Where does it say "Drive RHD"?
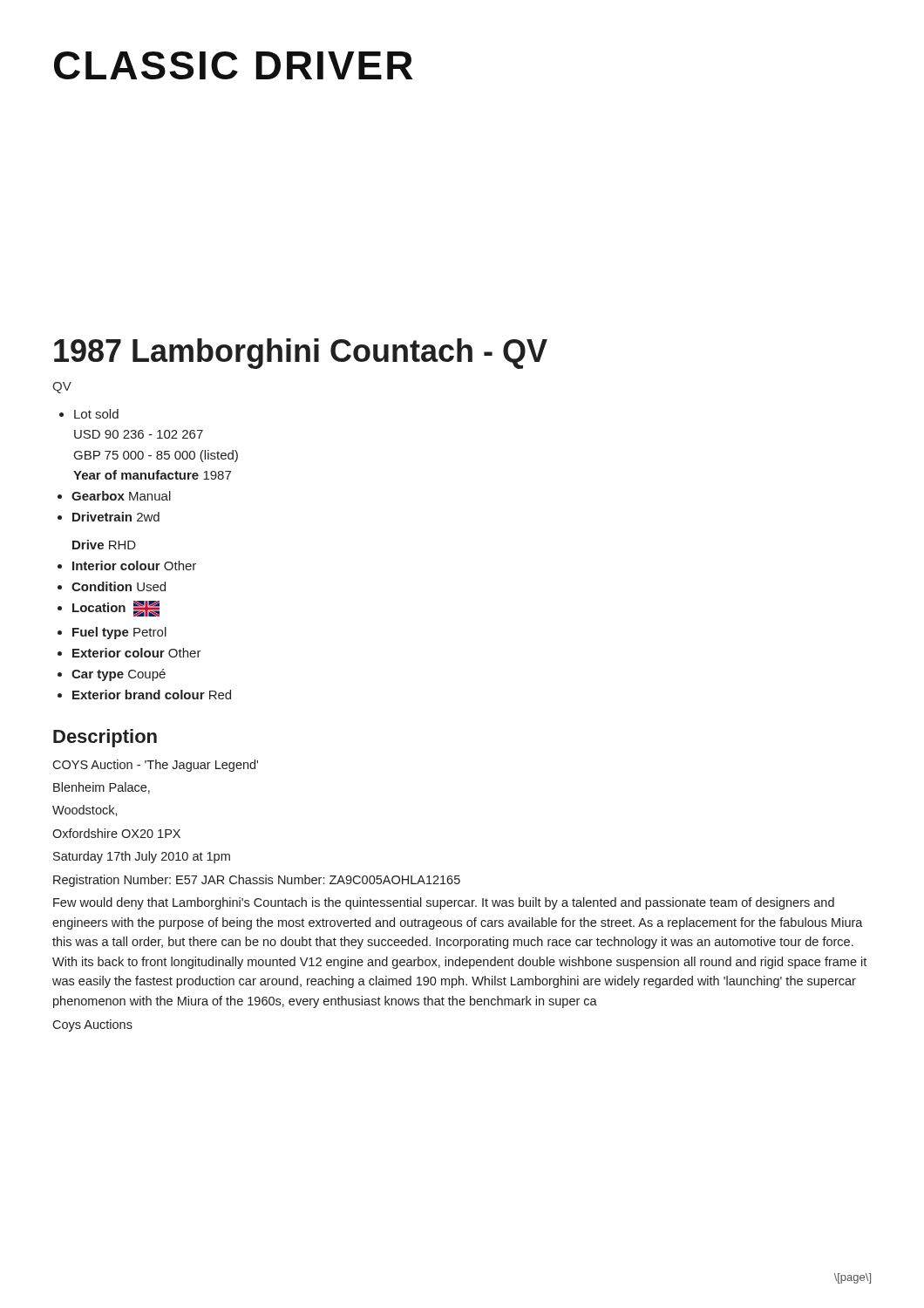Viewport: 924px width, 1308px height. pos(104,544)
